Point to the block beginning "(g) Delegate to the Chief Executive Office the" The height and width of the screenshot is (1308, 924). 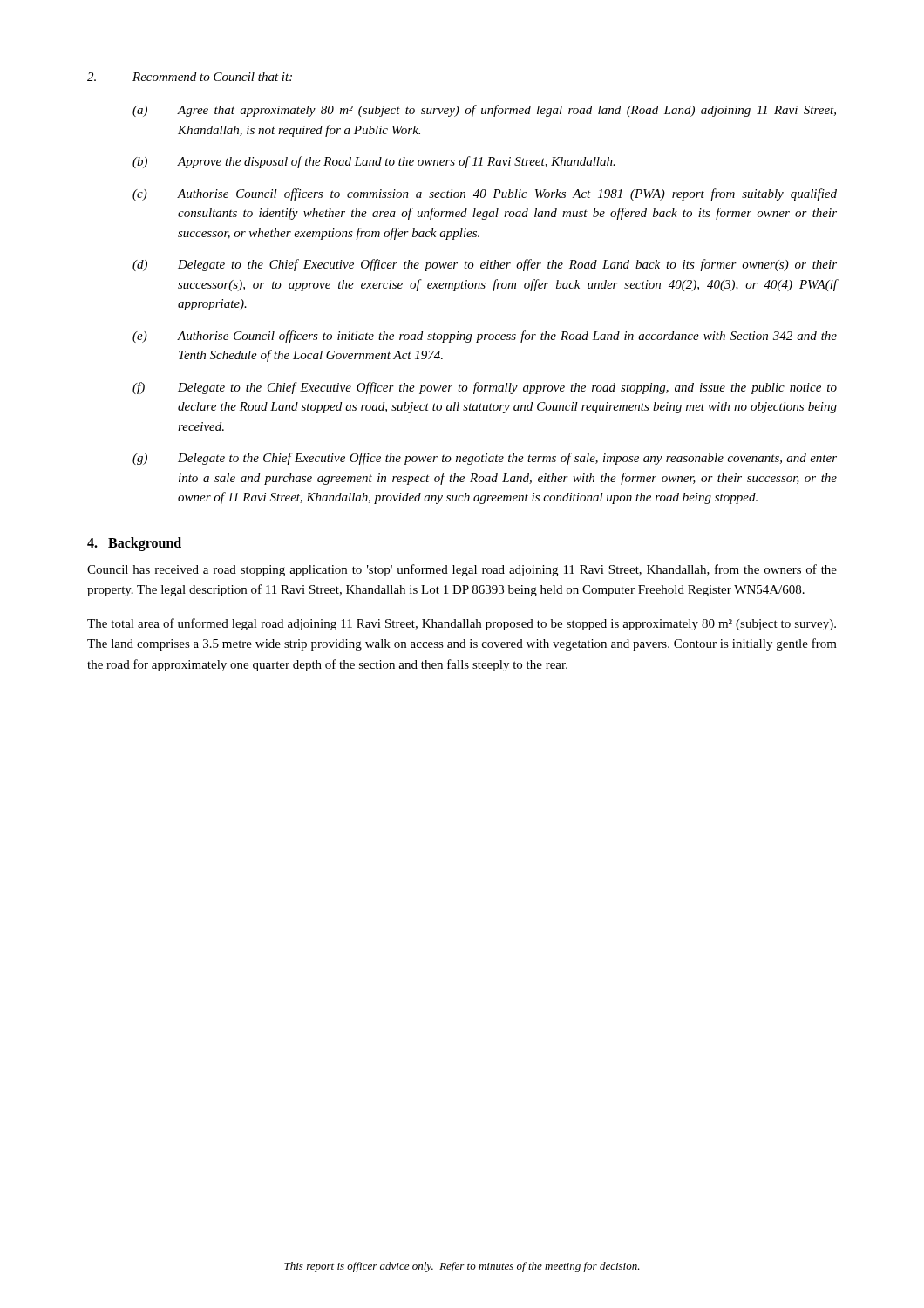tap(485, 478)
